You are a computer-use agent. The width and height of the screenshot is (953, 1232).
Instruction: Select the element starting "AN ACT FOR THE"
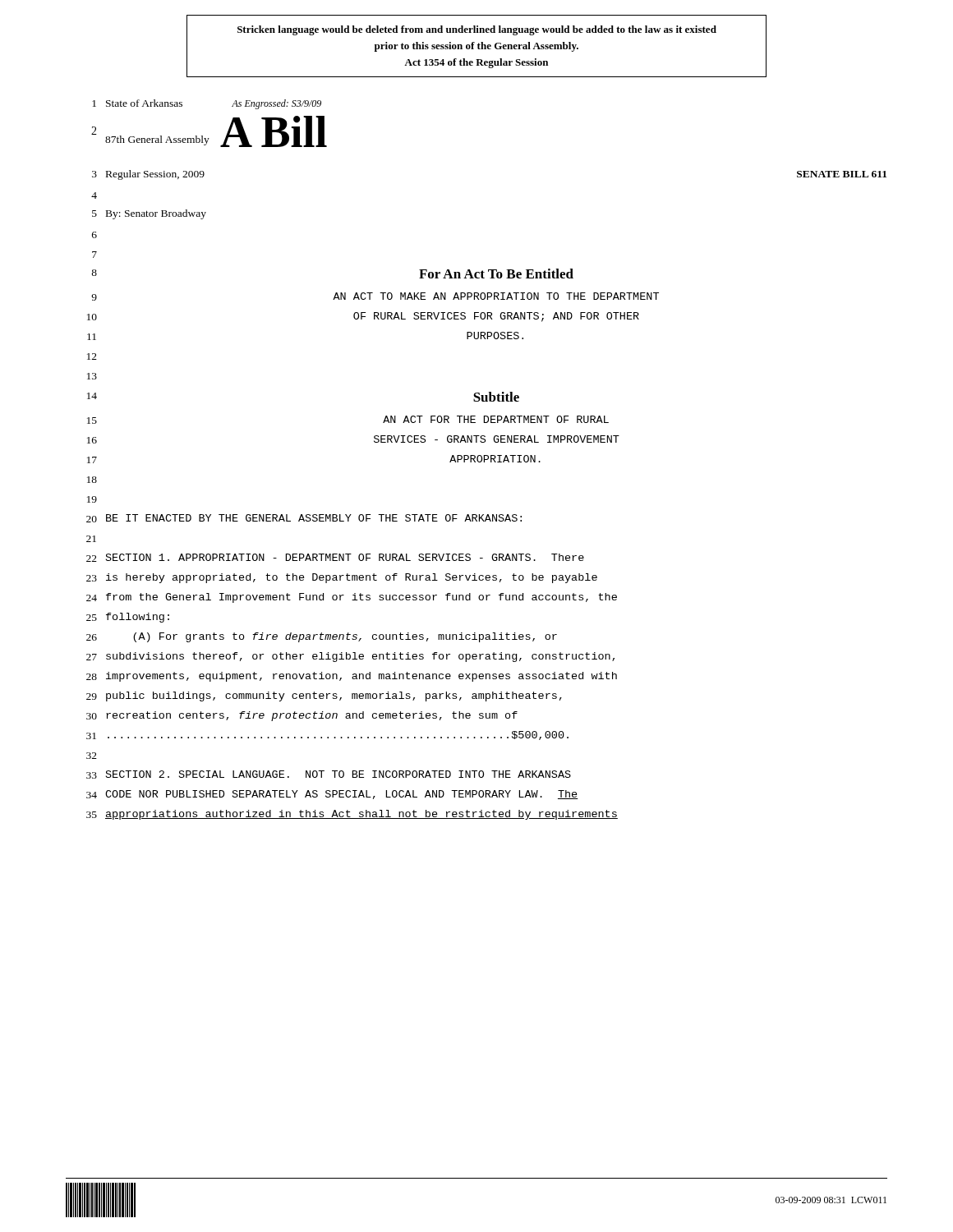(496, 420)
